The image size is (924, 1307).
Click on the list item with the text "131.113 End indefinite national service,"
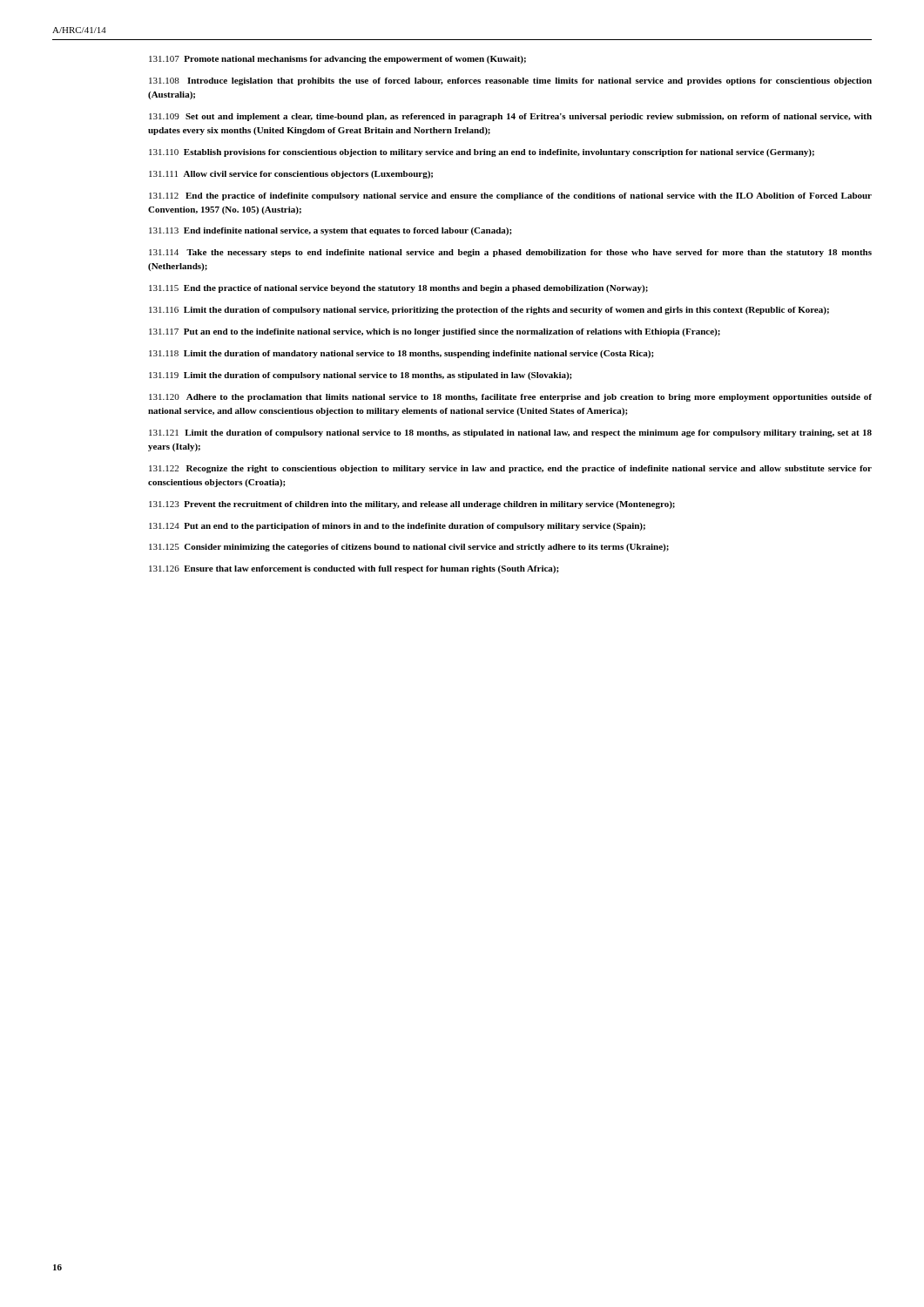(x=330, y=230)
